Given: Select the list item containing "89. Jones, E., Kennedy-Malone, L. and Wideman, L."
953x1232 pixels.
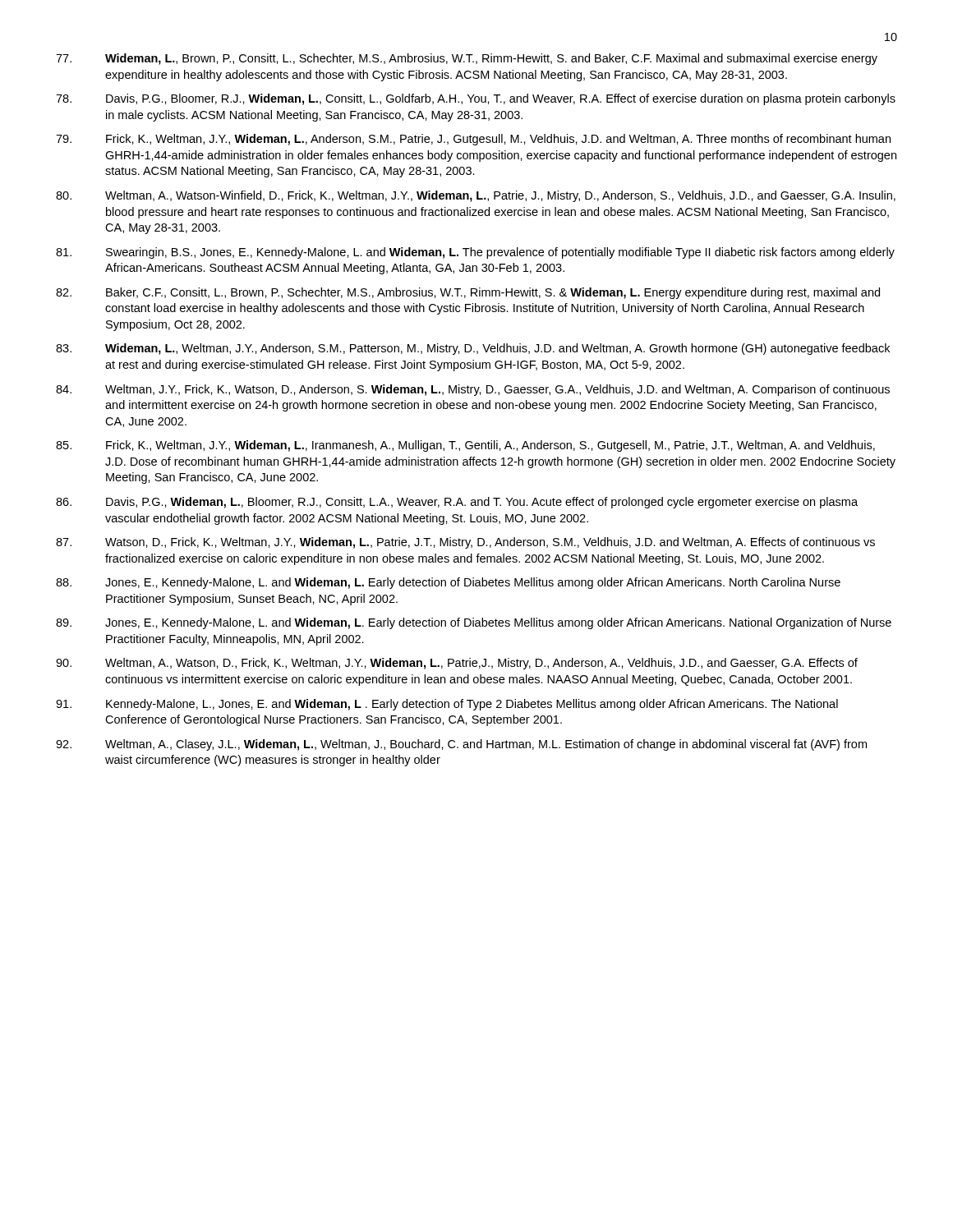Looking at the screenshot, I should (476, 631).
